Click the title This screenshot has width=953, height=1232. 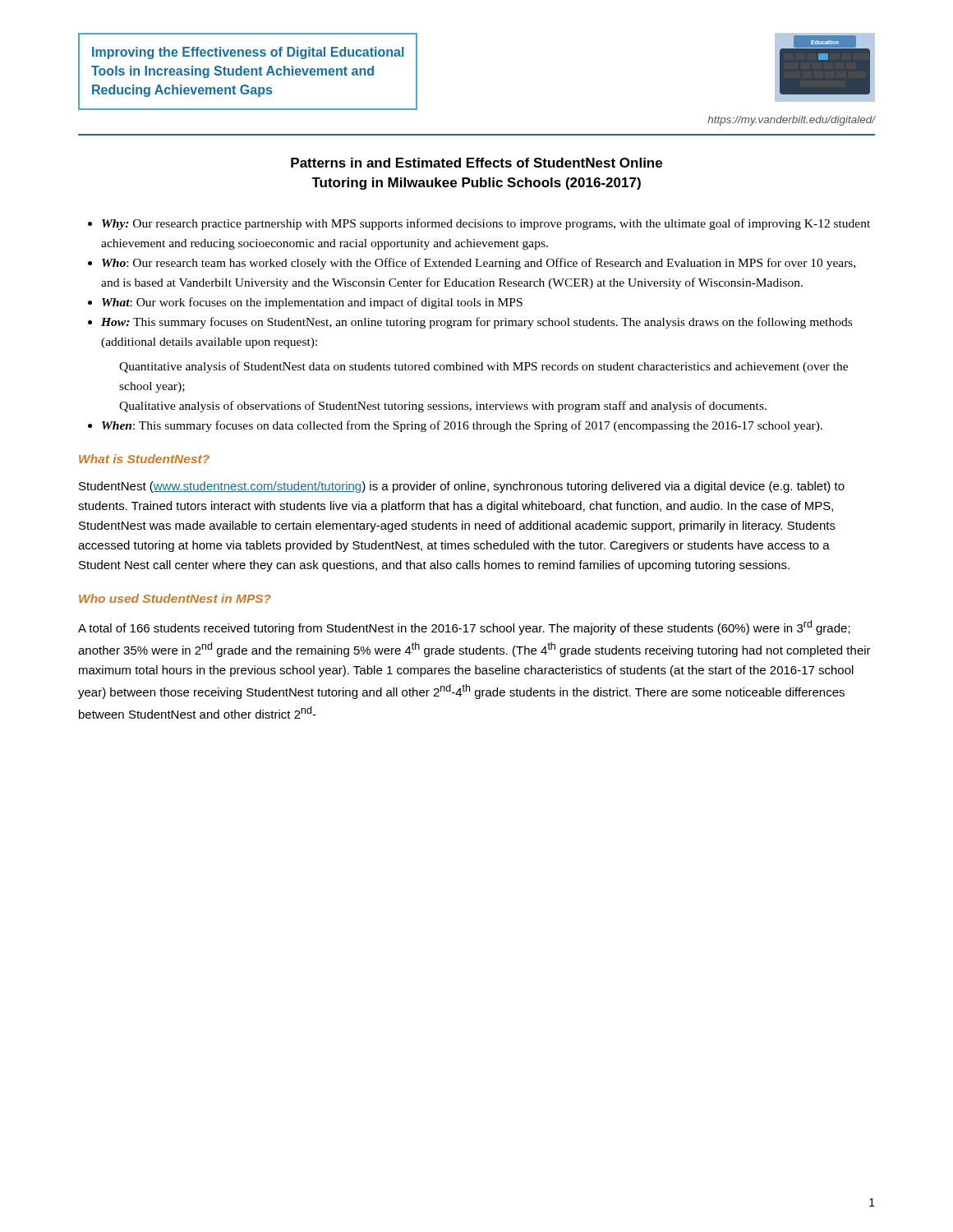click(x=476, y=173)
